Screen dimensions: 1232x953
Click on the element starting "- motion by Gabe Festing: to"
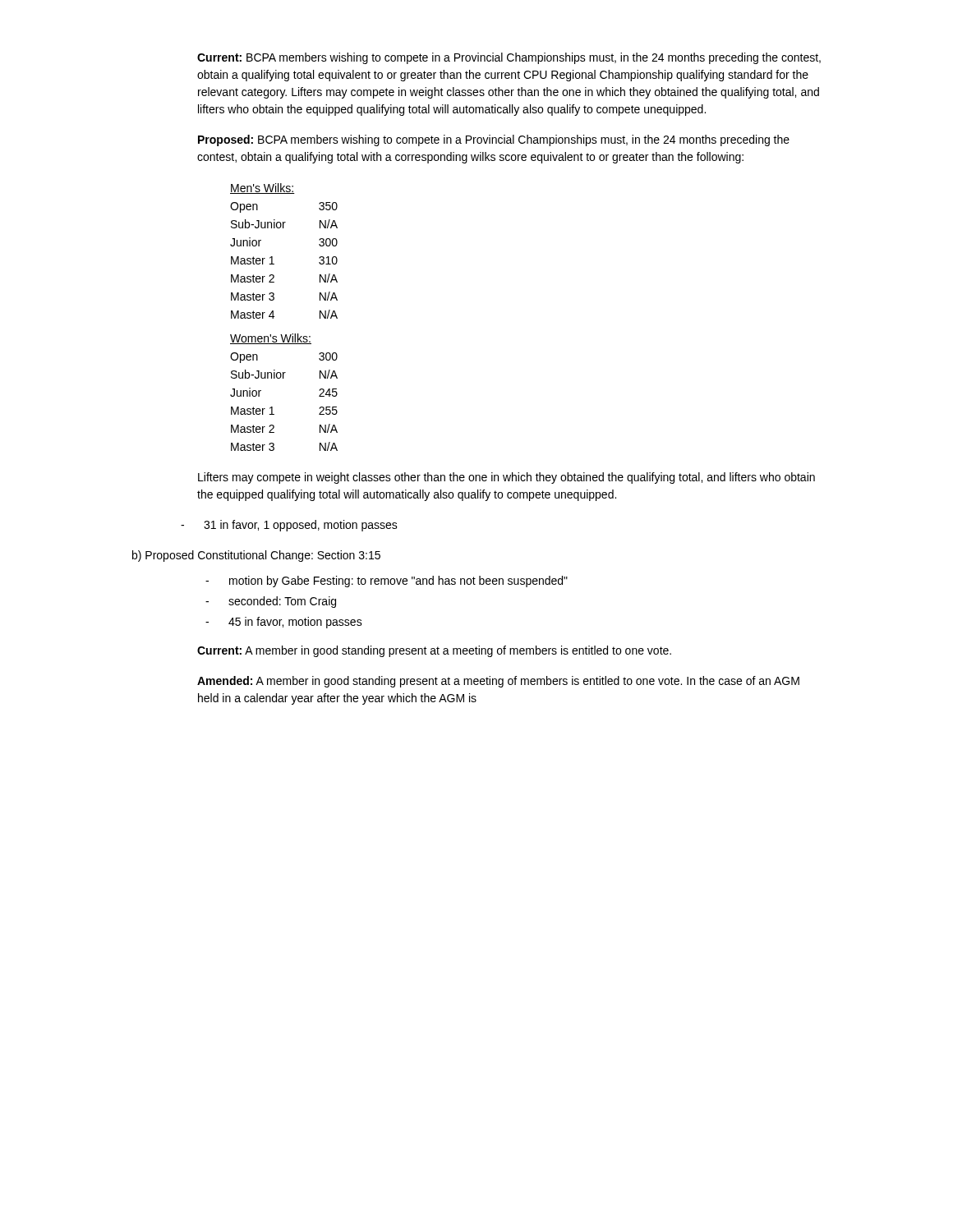tap(387, 581)
